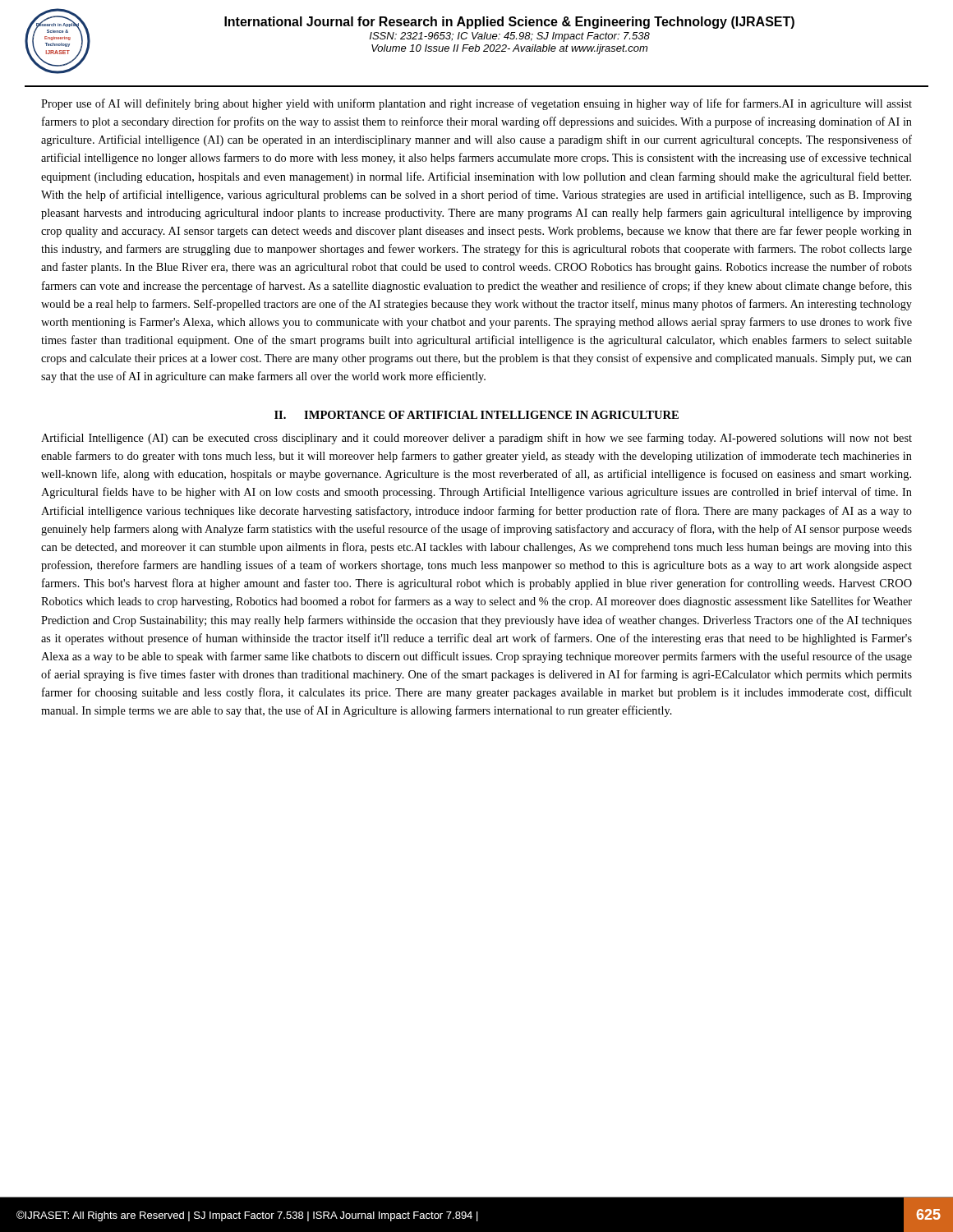
Task: Find the passage starting "Proper use of AI will"
Action: pyautogui.click(x=476, y=240)
